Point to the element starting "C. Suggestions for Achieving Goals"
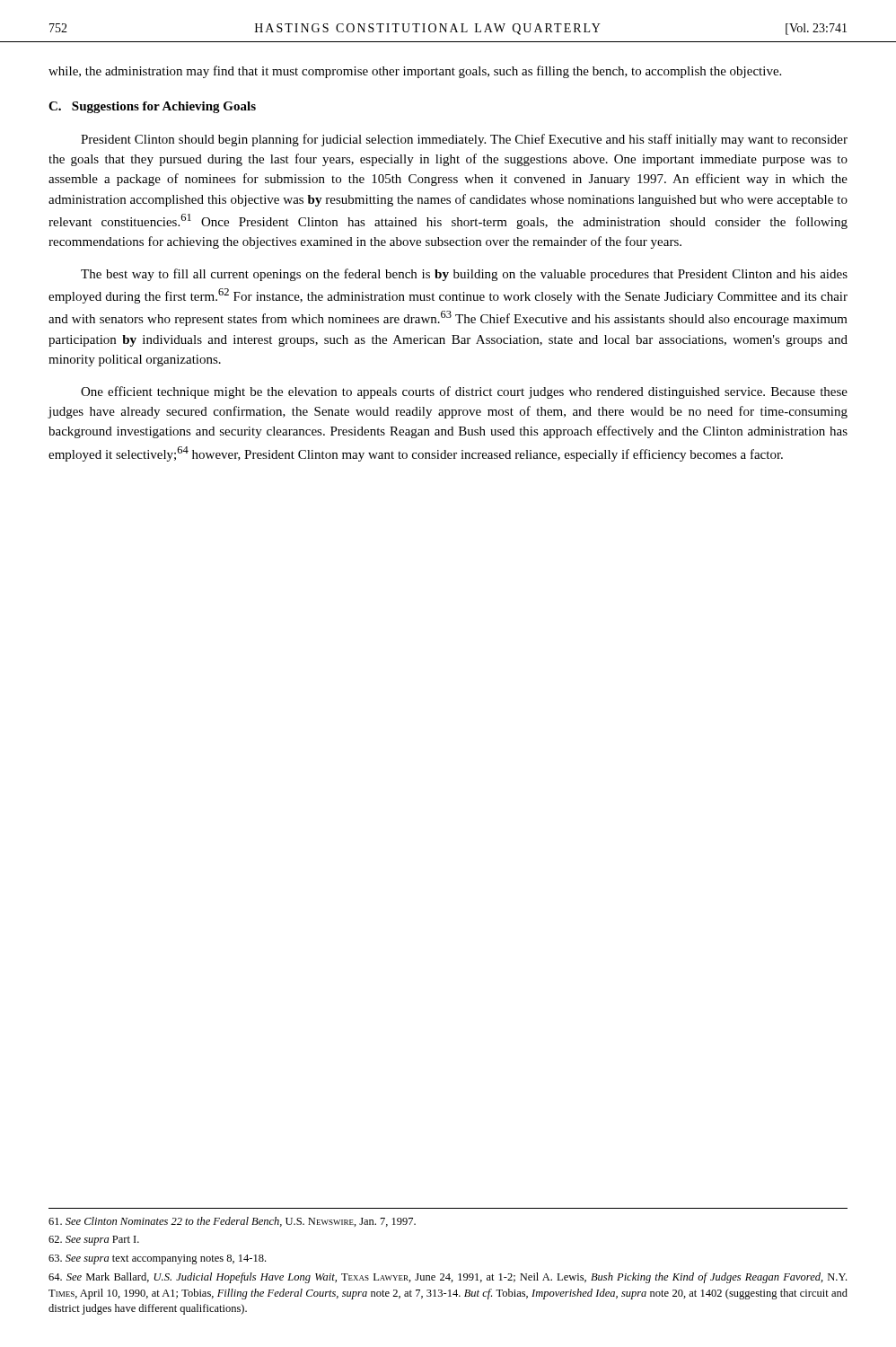Viewport: 896px width, 1347px height. click(x=152, y=106)
